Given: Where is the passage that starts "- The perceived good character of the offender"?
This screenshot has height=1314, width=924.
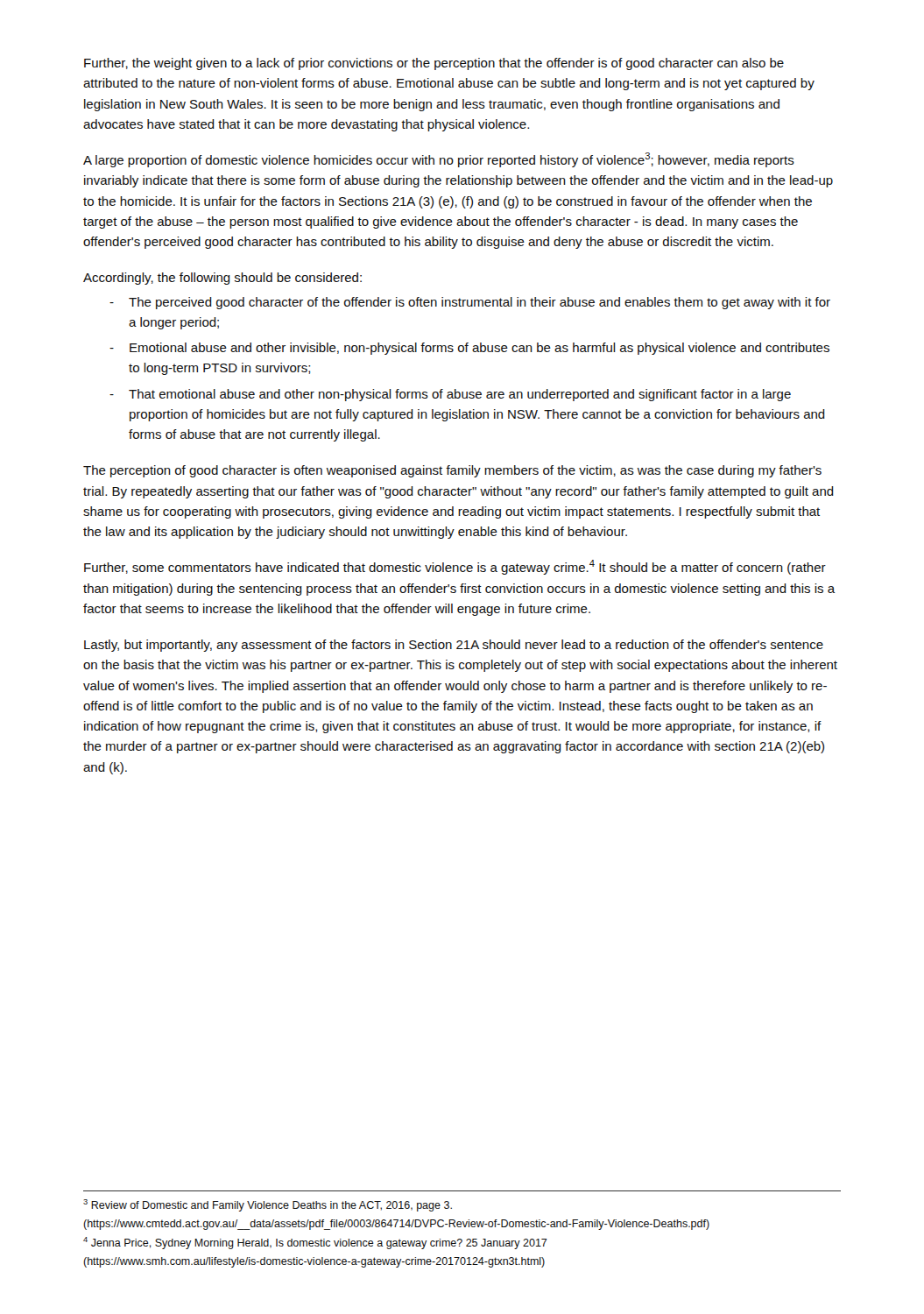Looking at the screenshot, I should pyautogui.click(x=475, y=312).
